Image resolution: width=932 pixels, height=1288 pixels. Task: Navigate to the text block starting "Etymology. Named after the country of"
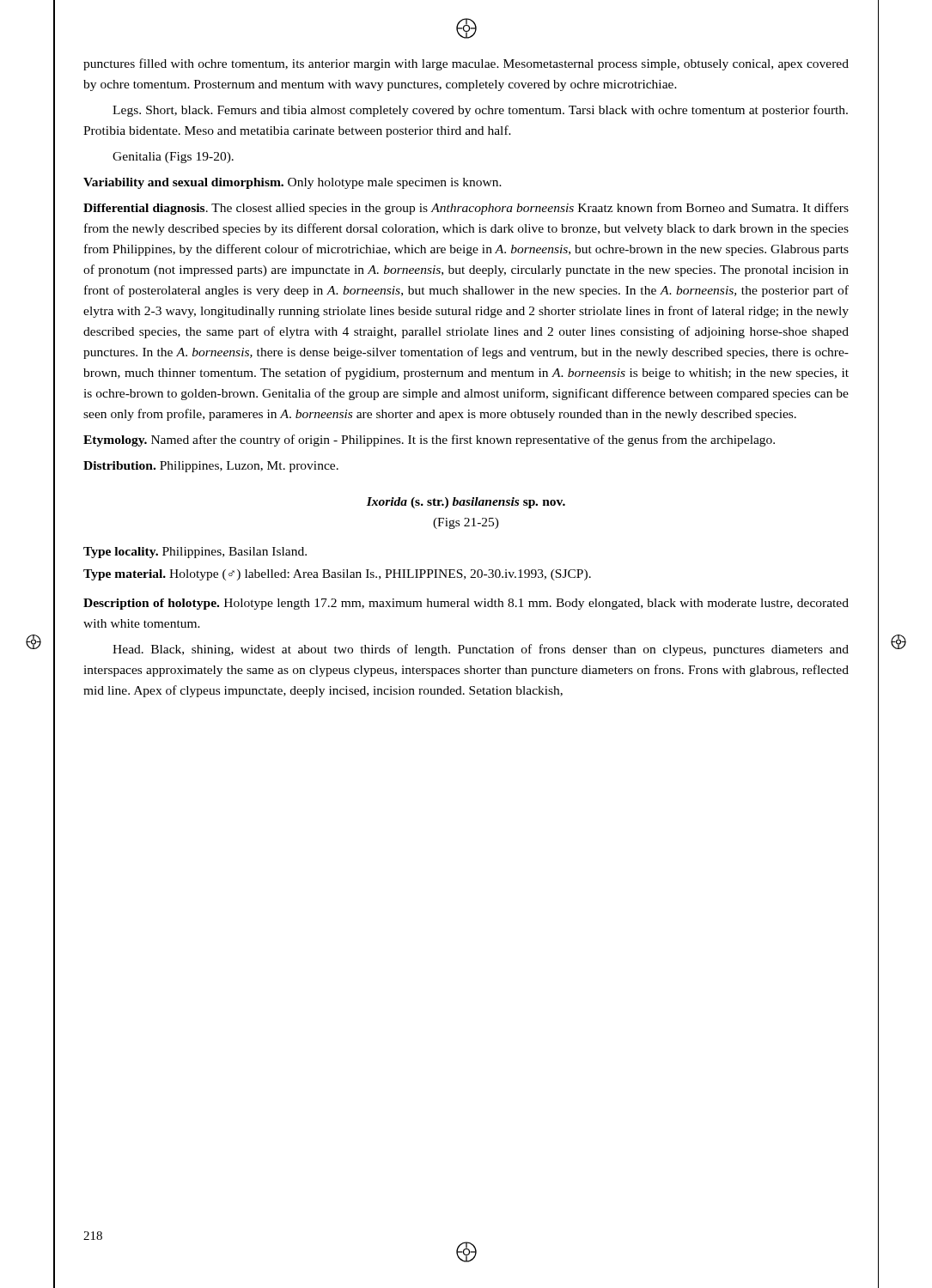point(466,440)
